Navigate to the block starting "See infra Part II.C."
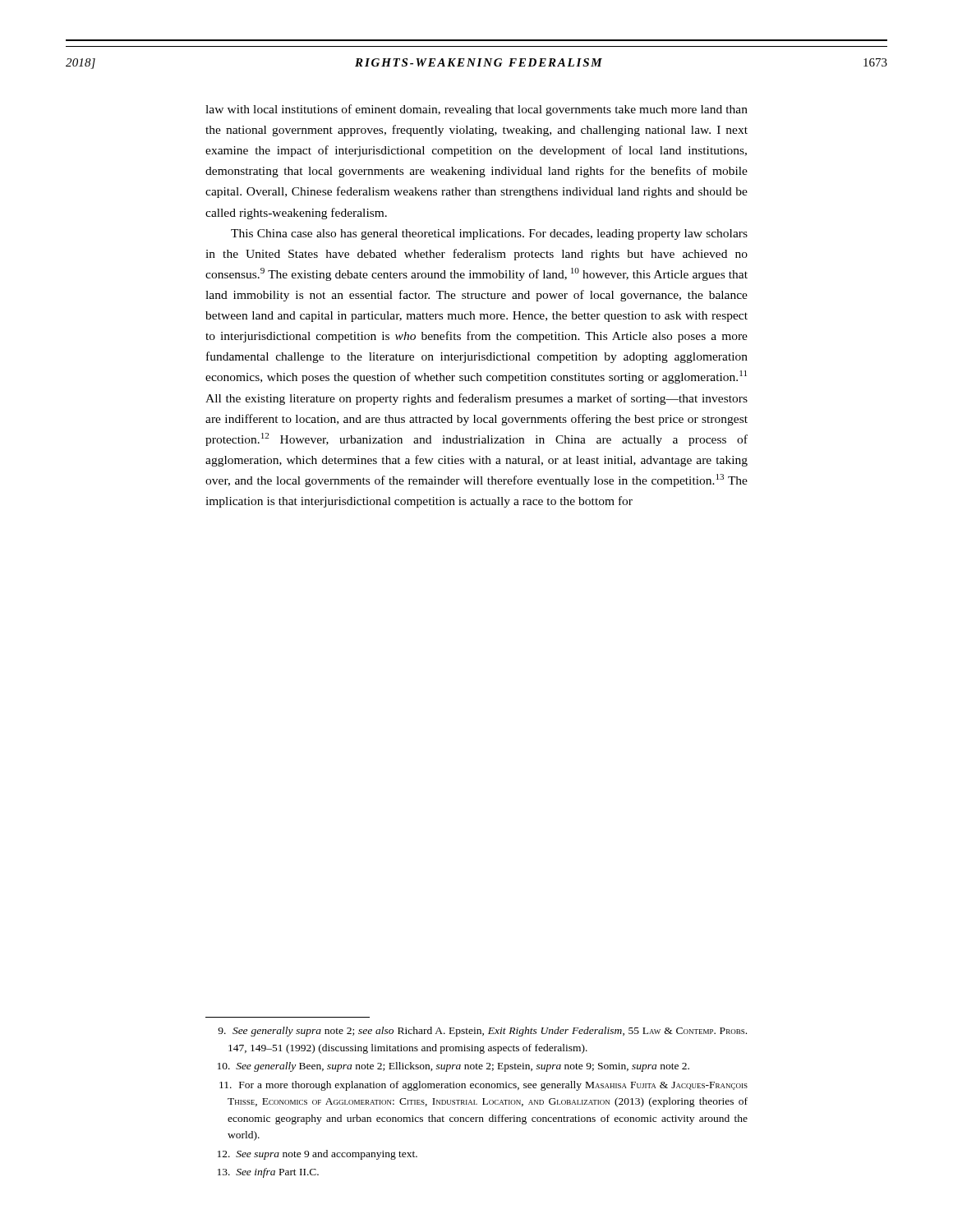The height and width of the screenshot is (1232, 953). [x=262, y=1172]
